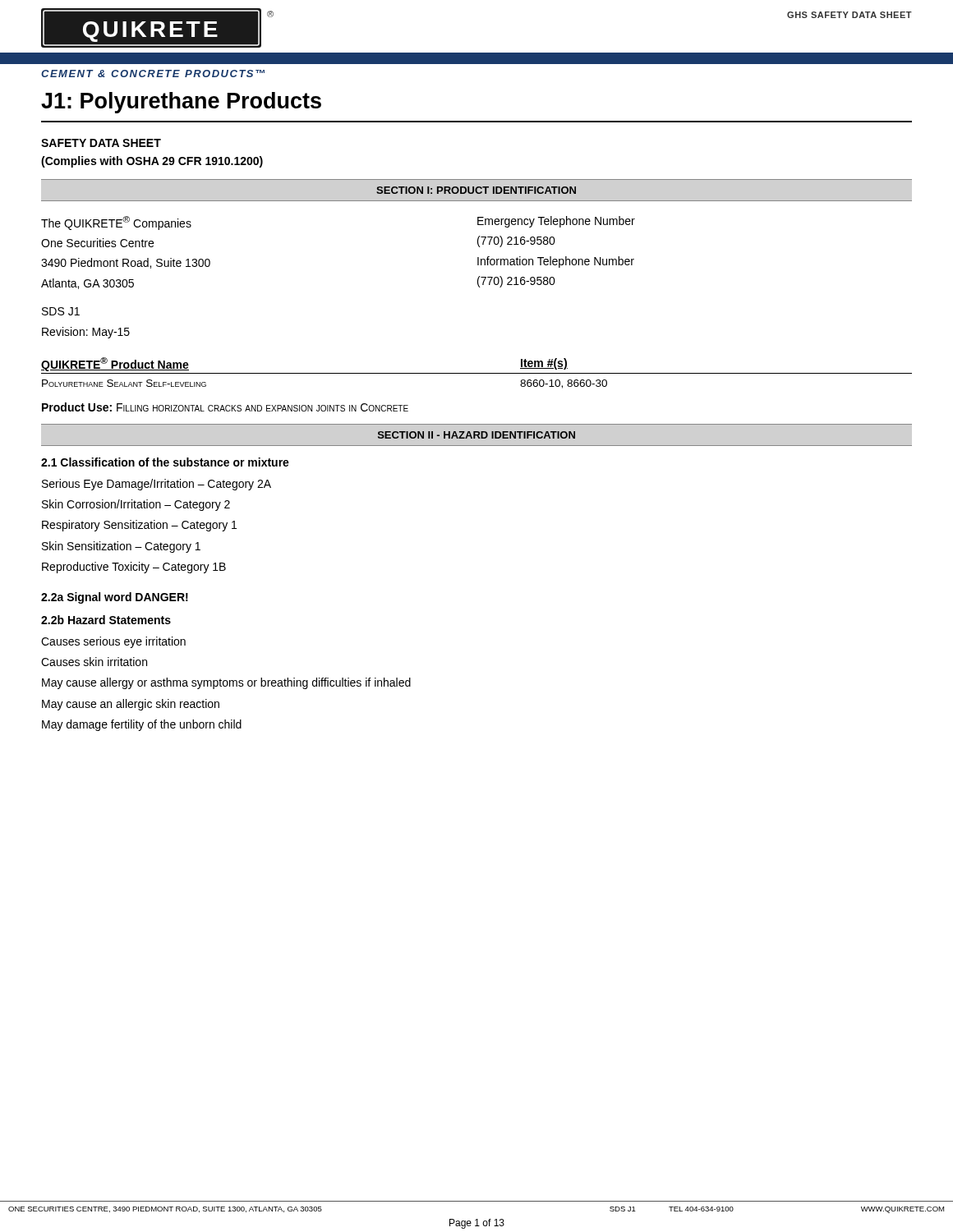Viewport: 953px width, 1232px height.
Task: Click on the table containing "8660-10, 8660-30"
Action: [476, 373]
